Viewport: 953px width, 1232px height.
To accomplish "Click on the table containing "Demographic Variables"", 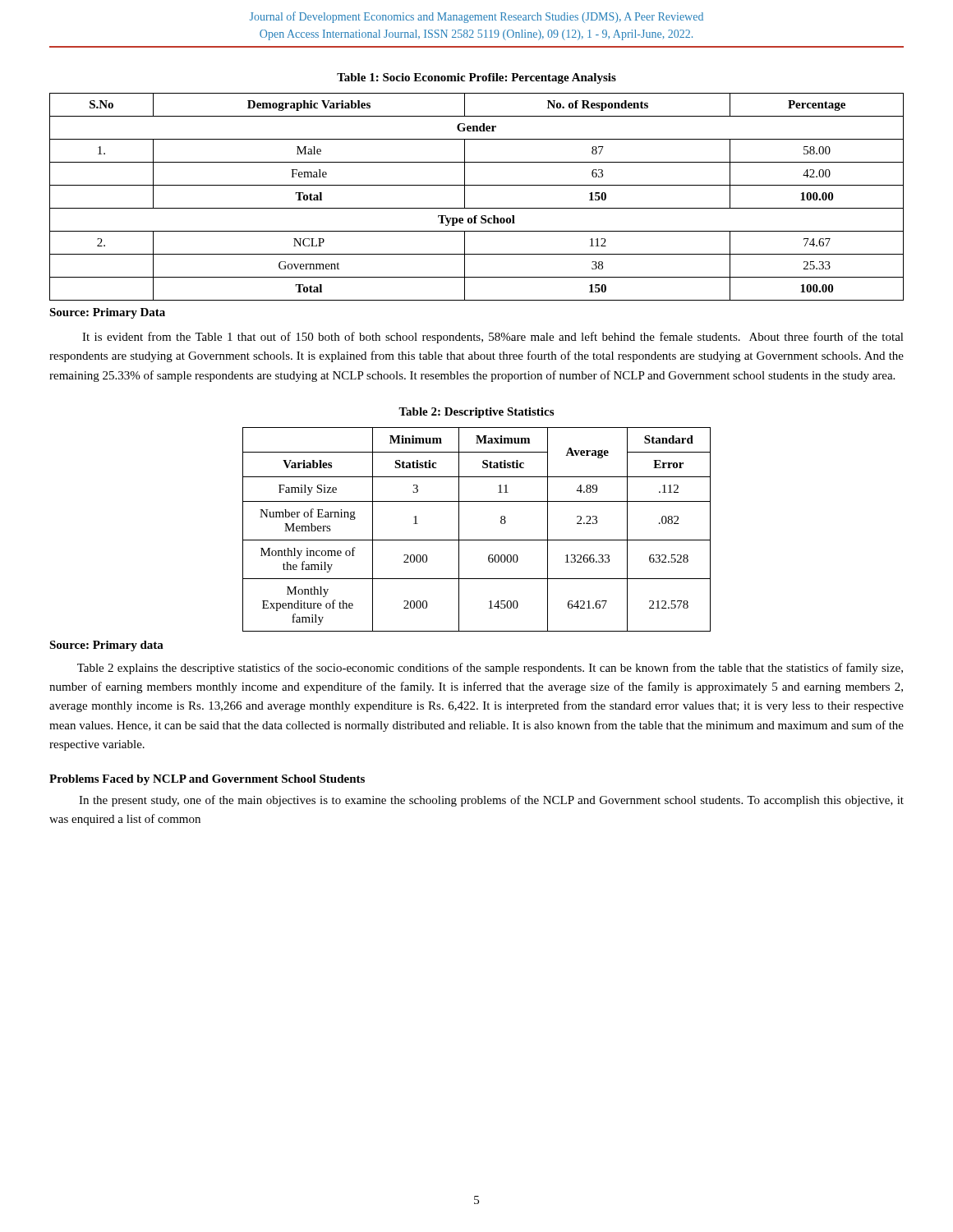I will (x=476, y=197).
